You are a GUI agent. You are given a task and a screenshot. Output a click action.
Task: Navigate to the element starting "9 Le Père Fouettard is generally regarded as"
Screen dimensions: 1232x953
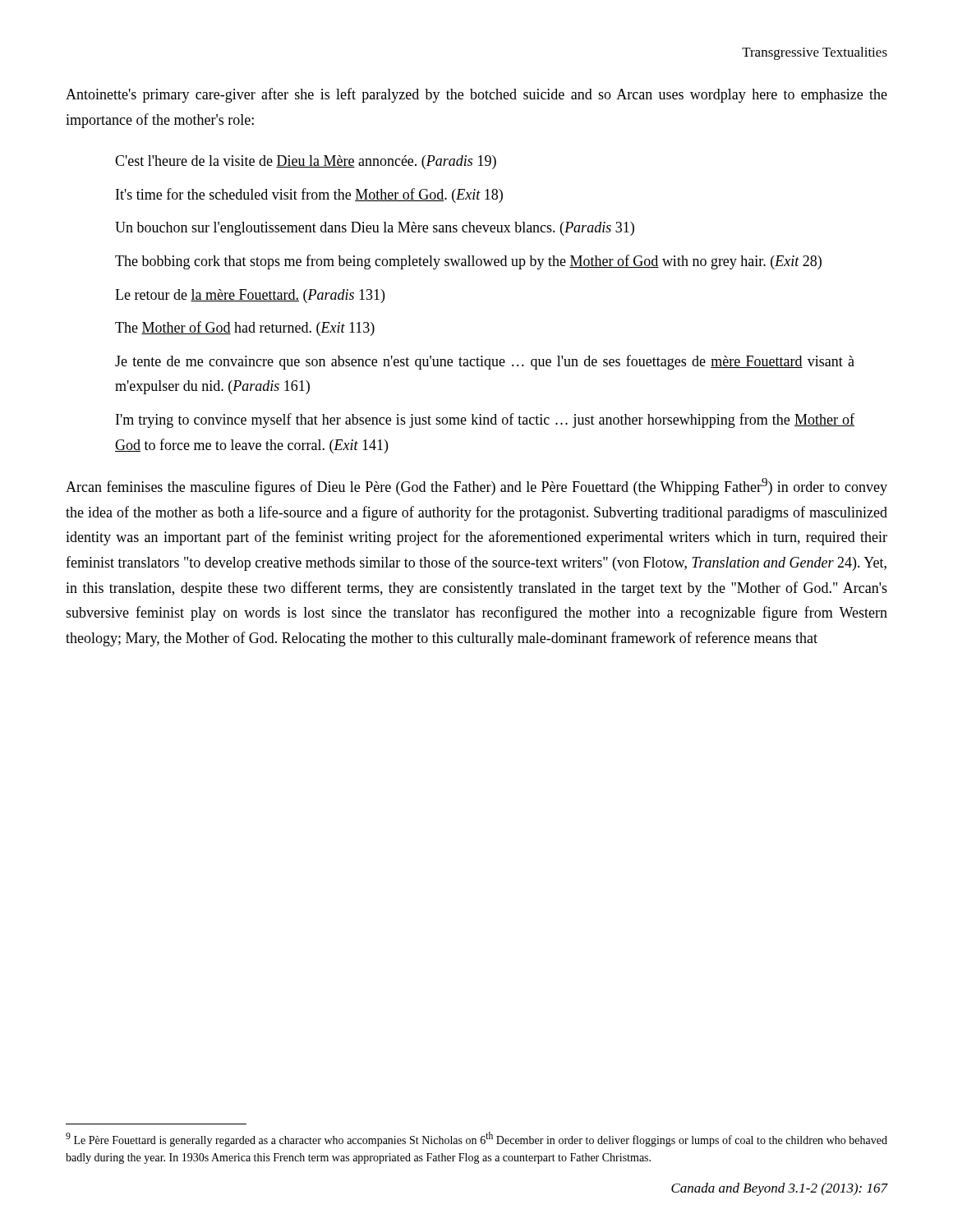(476, 1148)
